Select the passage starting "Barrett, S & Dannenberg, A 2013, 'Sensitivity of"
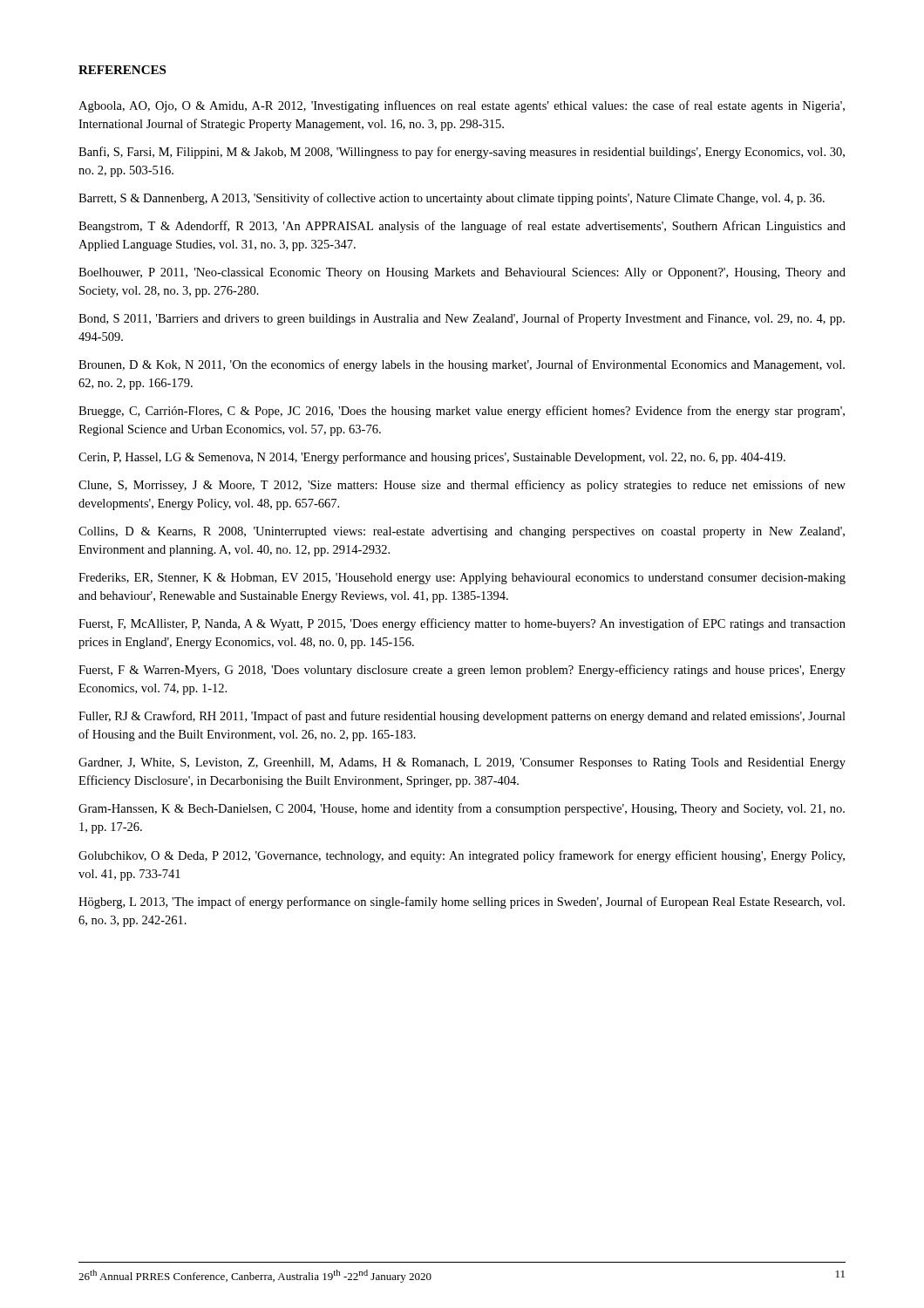Image resolution: width=924 pixels, height=1308 pixels. point(452,198)
